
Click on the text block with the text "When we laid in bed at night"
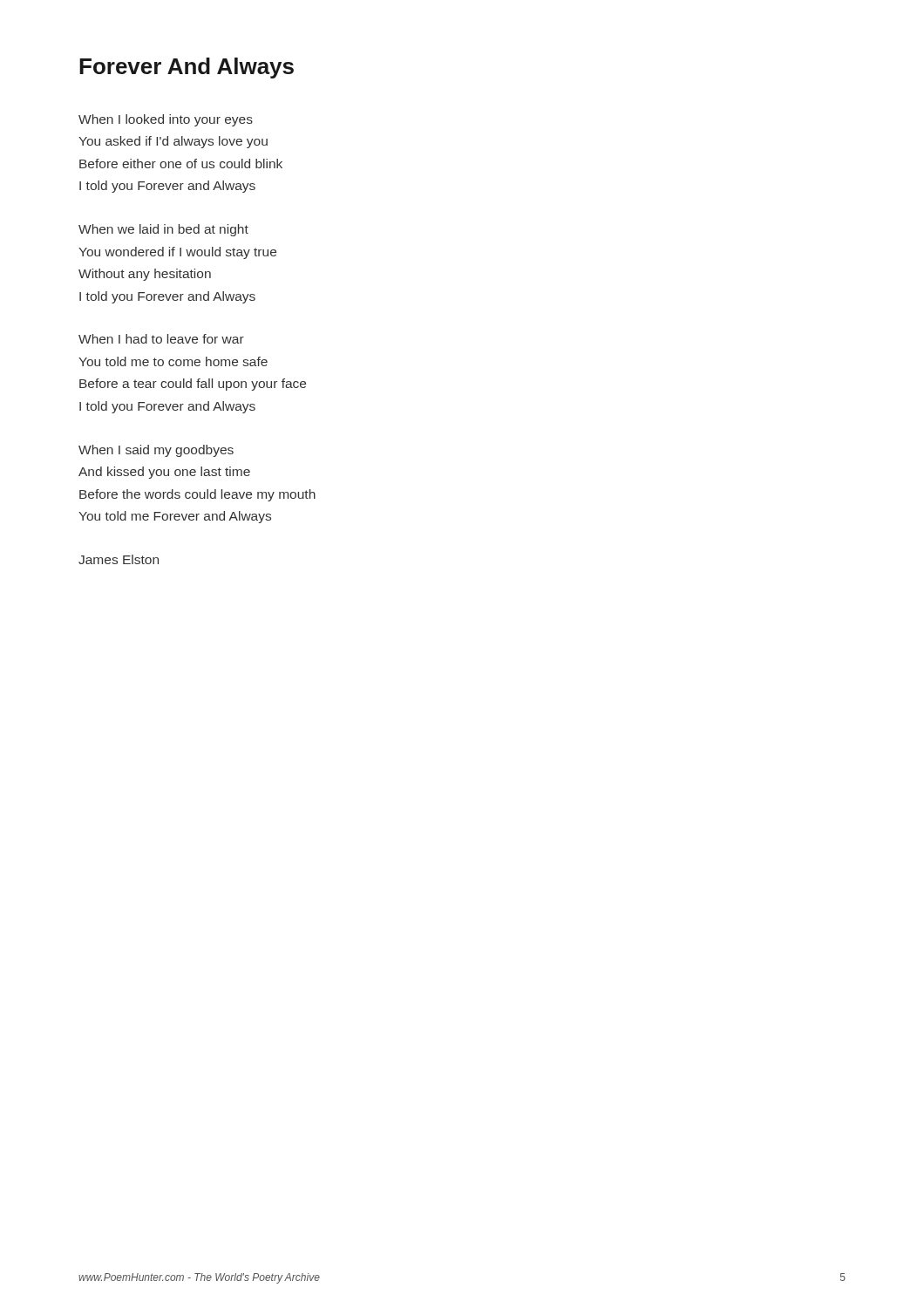click(178, 262)
